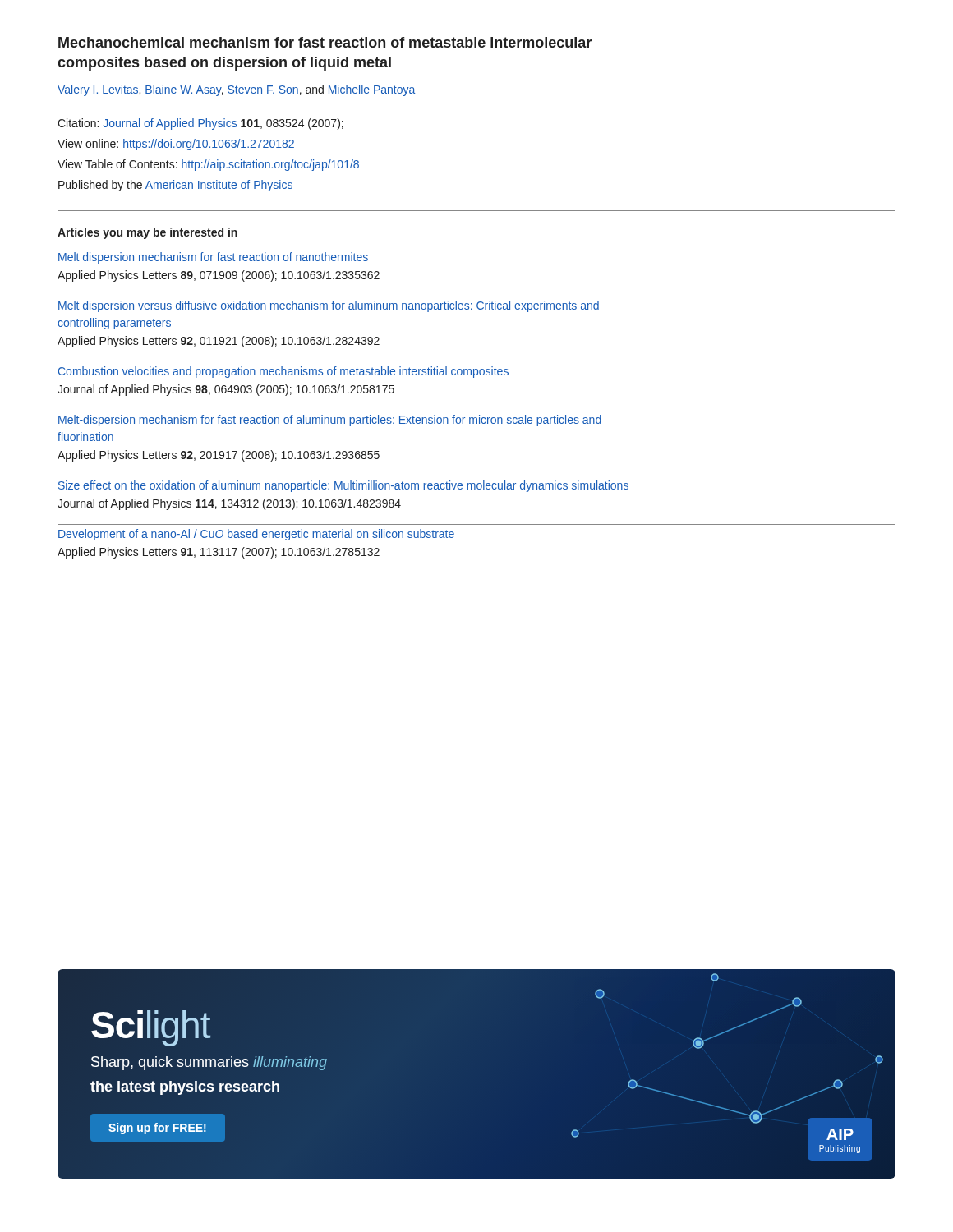Locate the list item that says "Combustion velocities and propagation mechanisms of"
The height and width of the screenshot is (1232, 953).
(x=476, y=380)
